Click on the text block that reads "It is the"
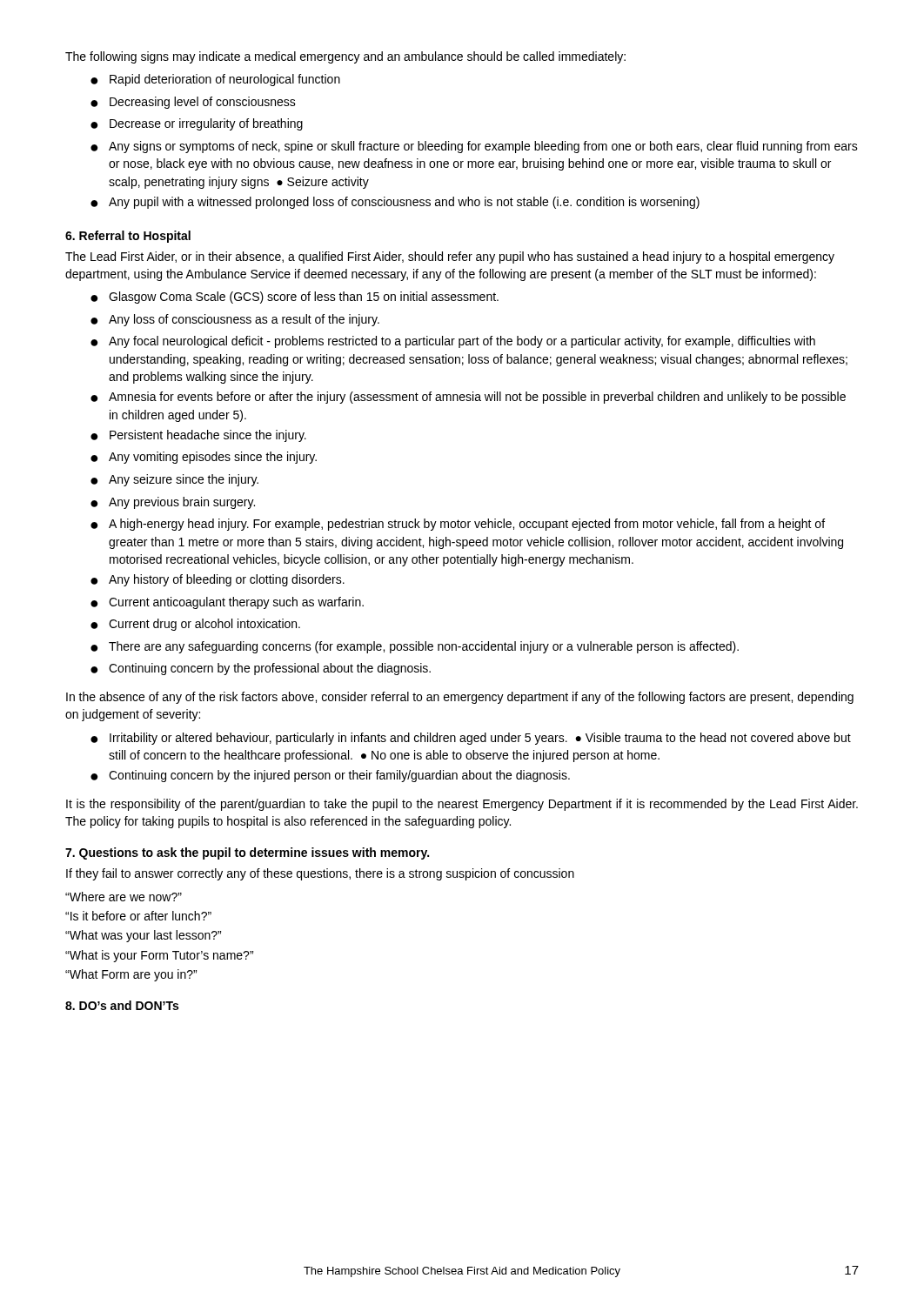 coord(462,813)
